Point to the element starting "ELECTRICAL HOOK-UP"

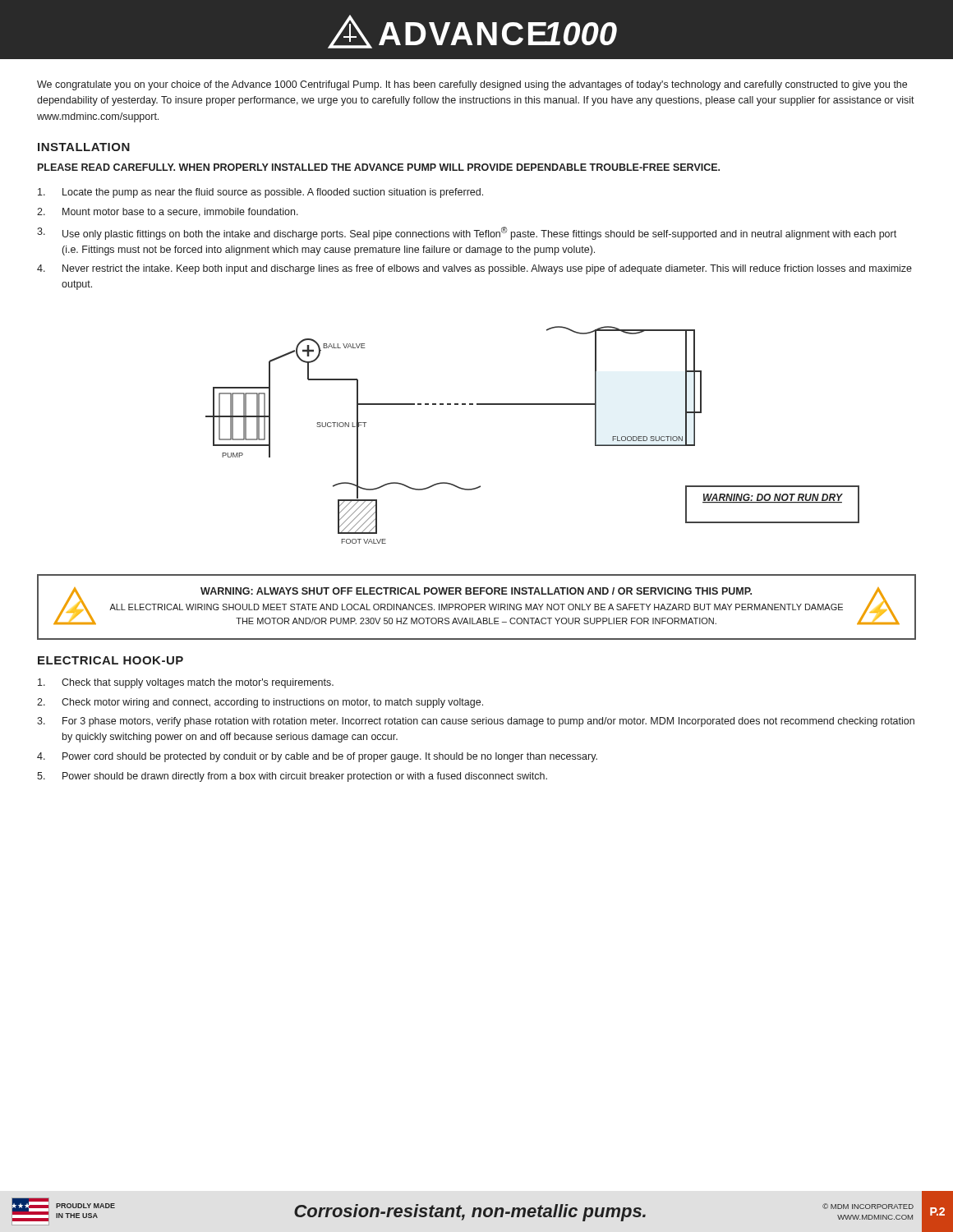pyautogui.click(x=110, y=660)
